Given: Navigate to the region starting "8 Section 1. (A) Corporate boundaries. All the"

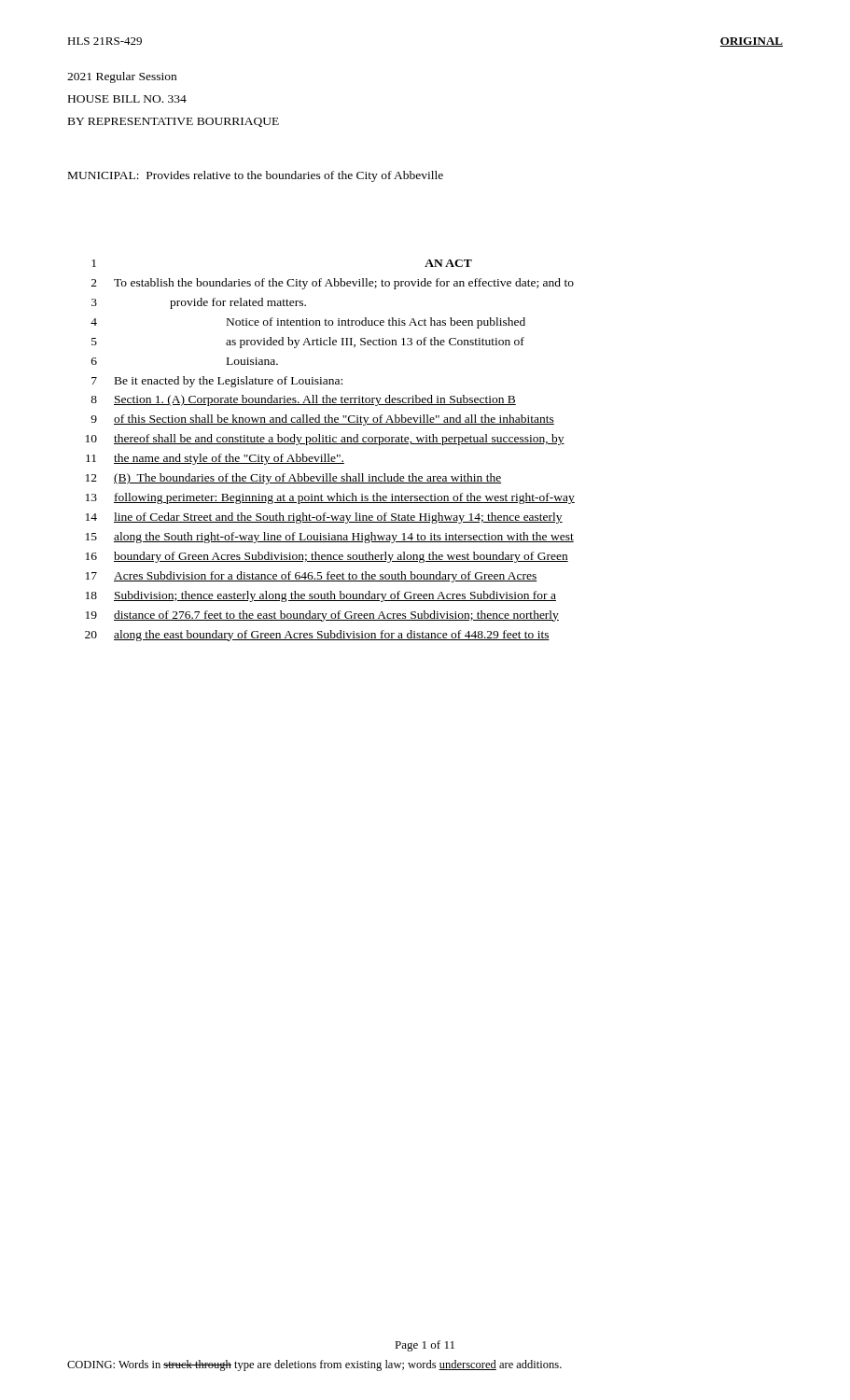Looking at the screenshot, I should (x=425, y=400).
